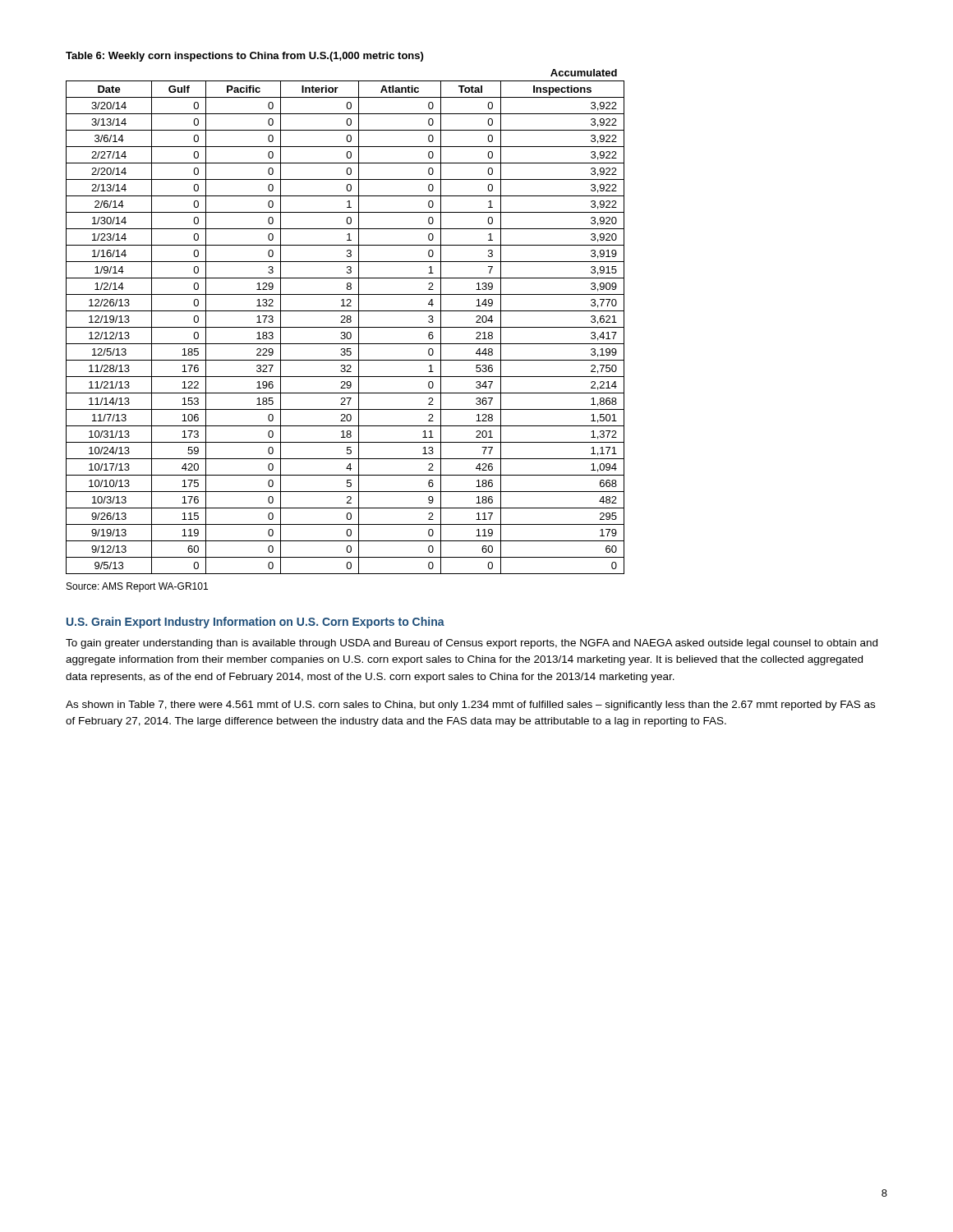Viewport: 953px width, 1232px height.
Task: Where is the caption that starts "Table 6: Weekly corn inspections to China"?
Action: click(x=244, y=57)
